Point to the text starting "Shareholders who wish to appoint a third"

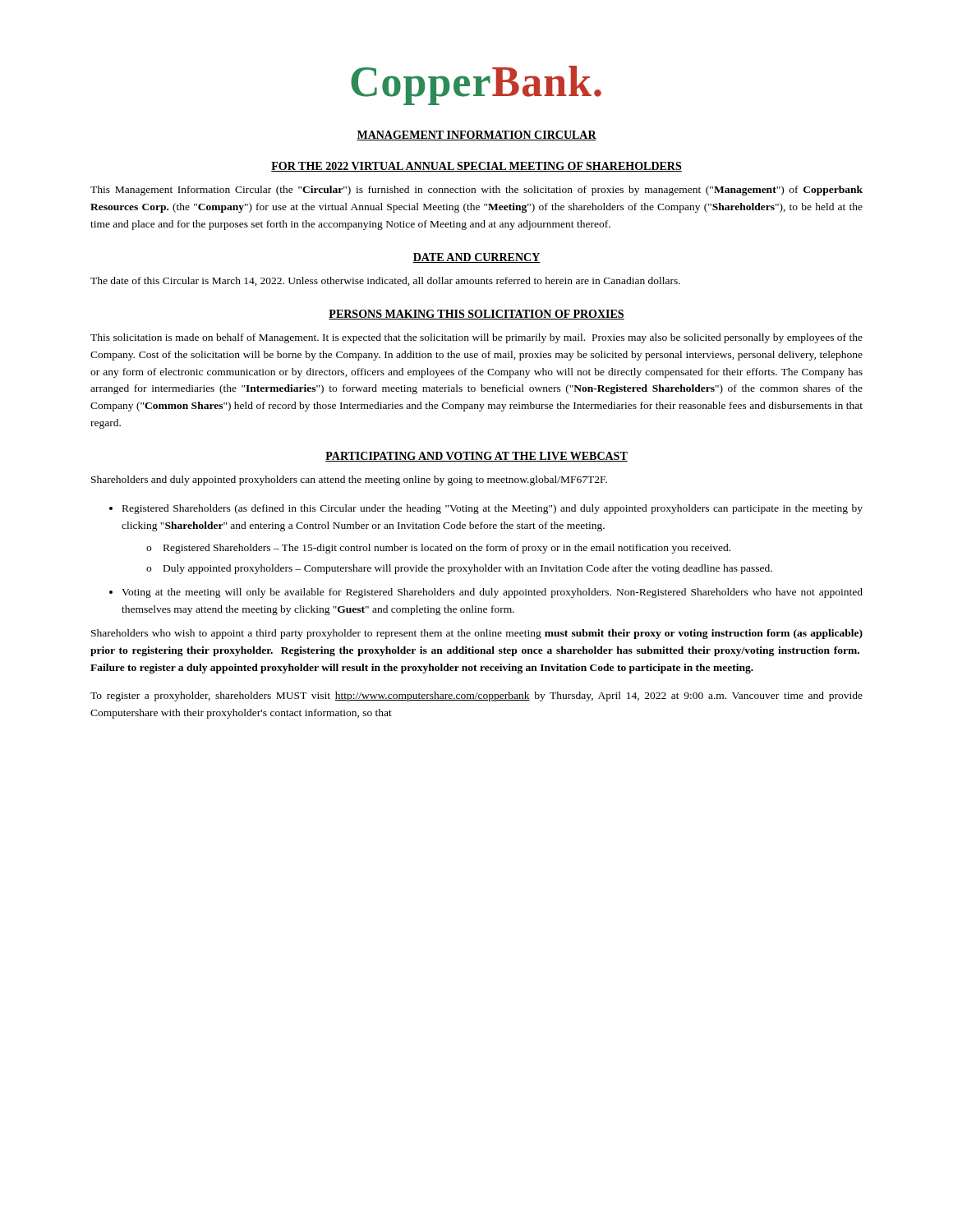(476, 650)
